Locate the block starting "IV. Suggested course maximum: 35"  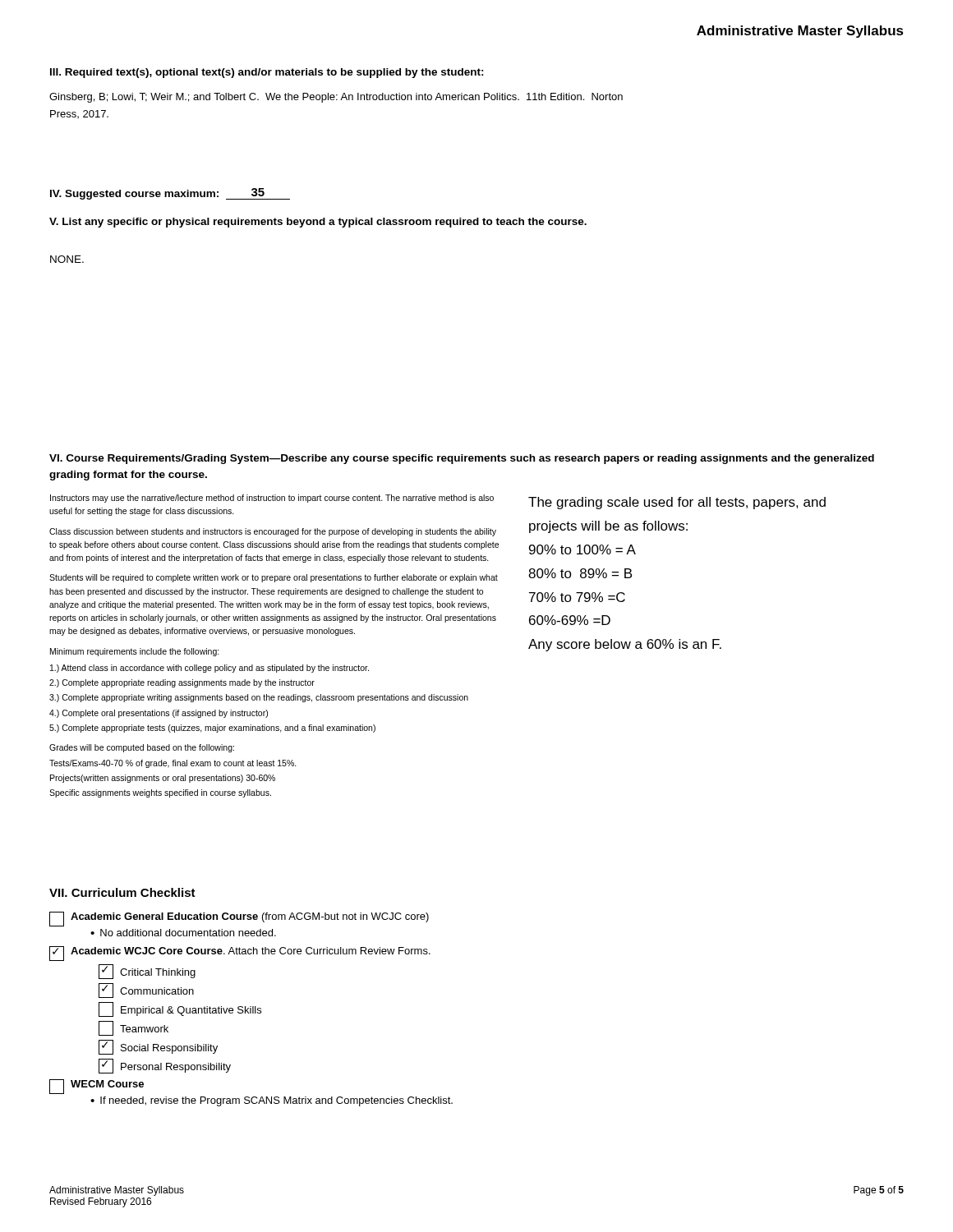tap(170, 192)
